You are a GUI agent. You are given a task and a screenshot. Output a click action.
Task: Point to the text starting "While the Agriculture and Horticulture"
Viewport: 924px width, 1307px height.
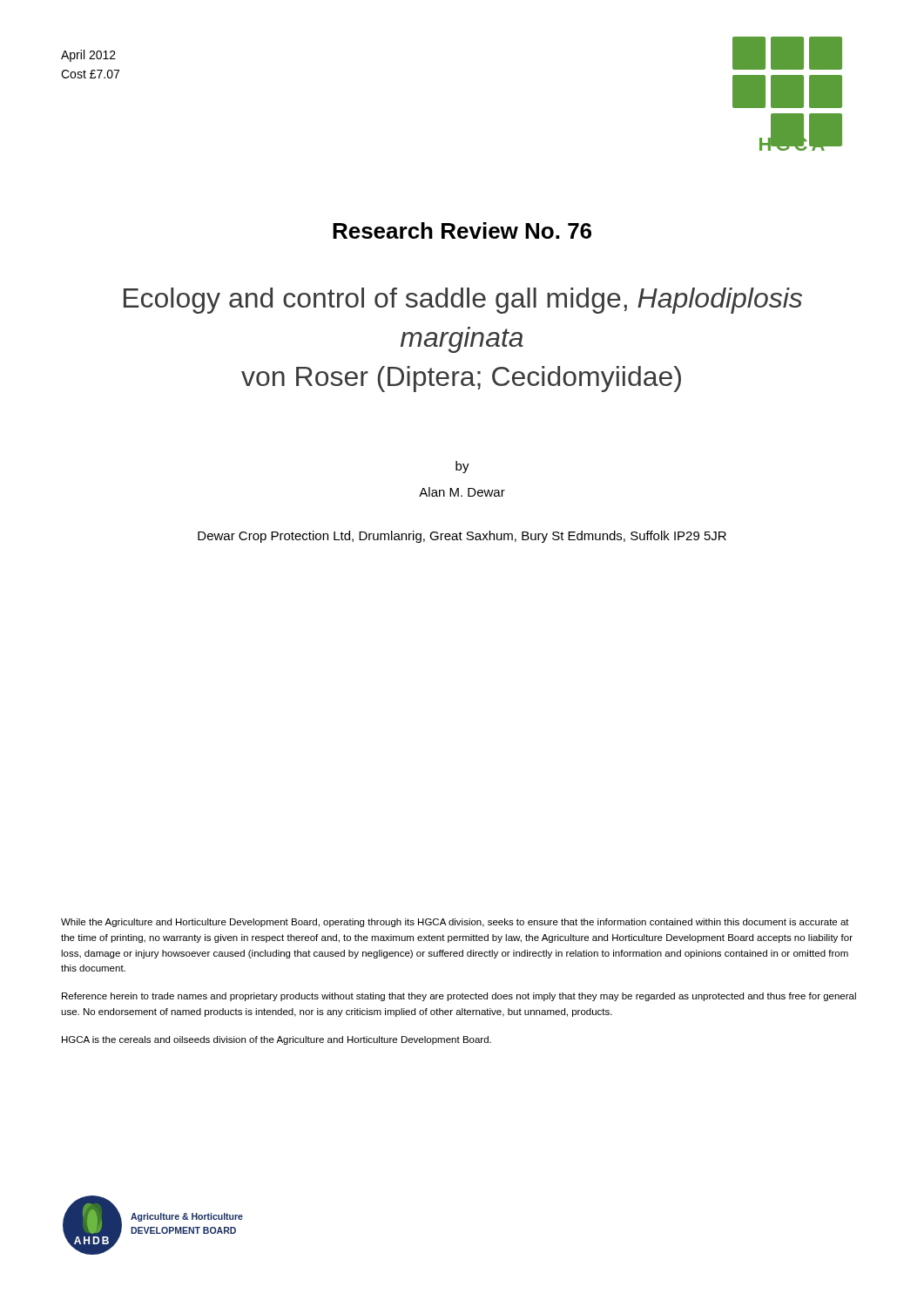coord(462,981)
